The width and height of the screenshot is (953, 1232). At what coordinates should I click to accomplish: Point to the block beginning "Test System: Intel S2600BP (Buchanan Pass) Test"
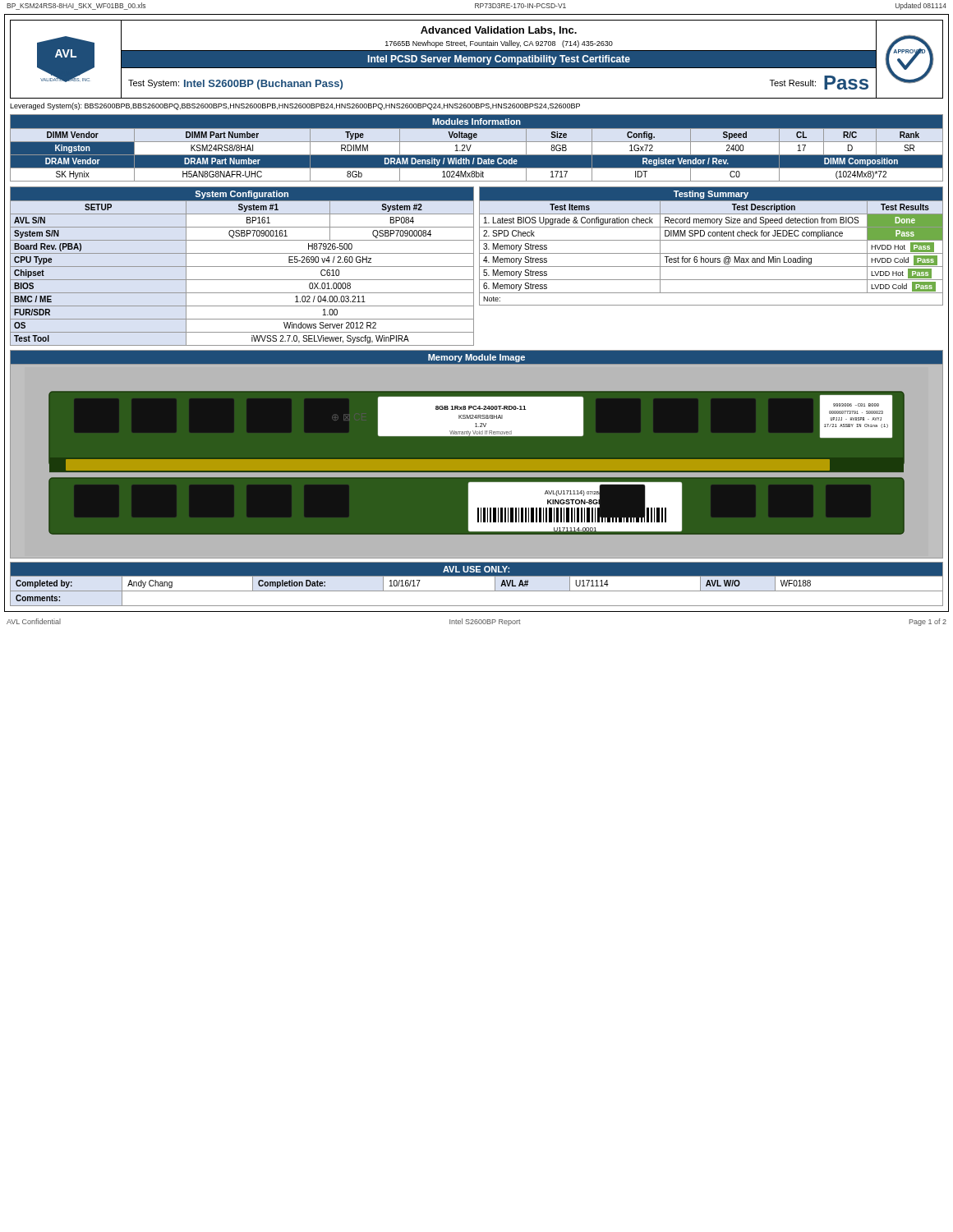(237, 83)
